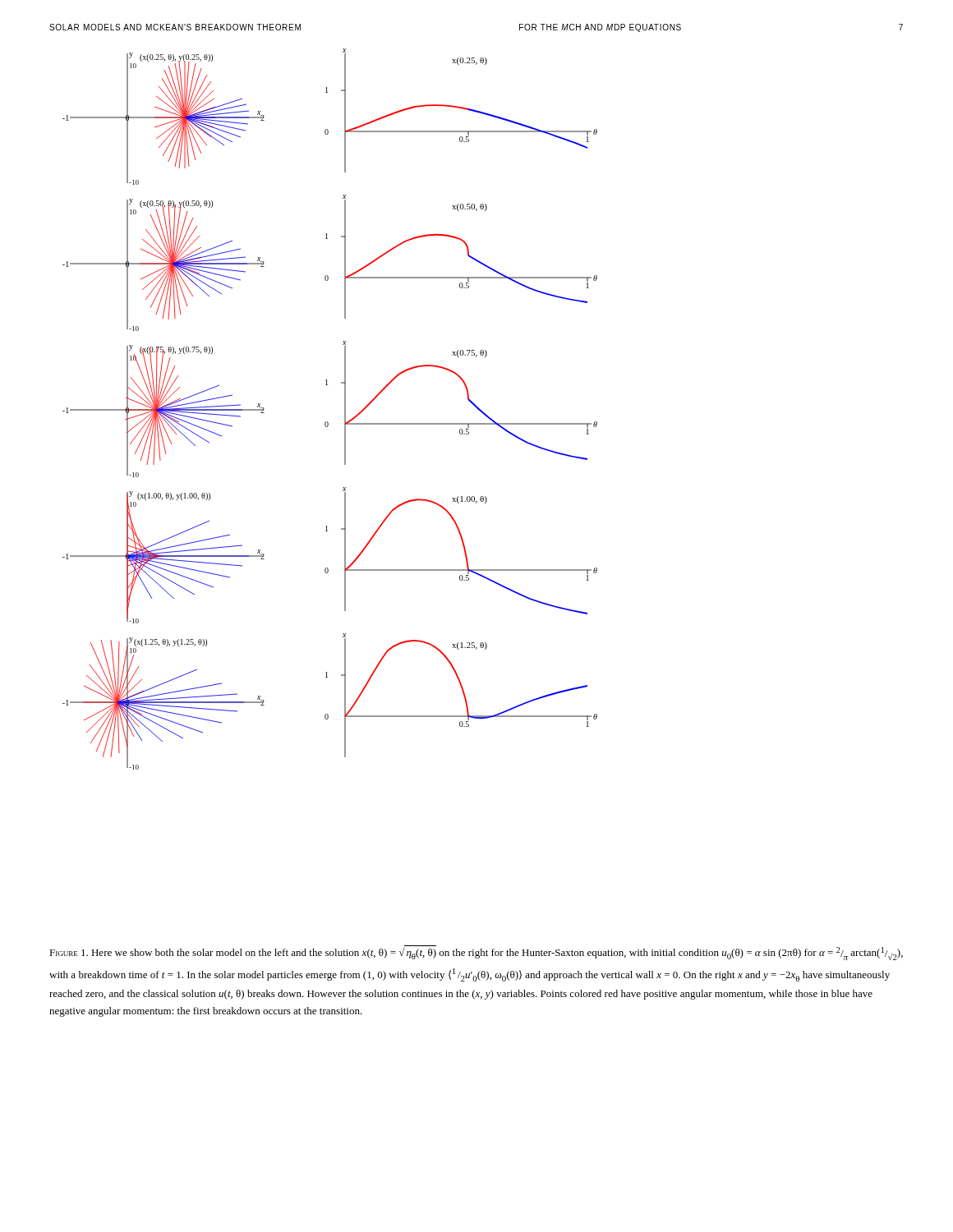Point to the caption beginning "Figure 1. Here we"
953x1232 pixels.
476,980
